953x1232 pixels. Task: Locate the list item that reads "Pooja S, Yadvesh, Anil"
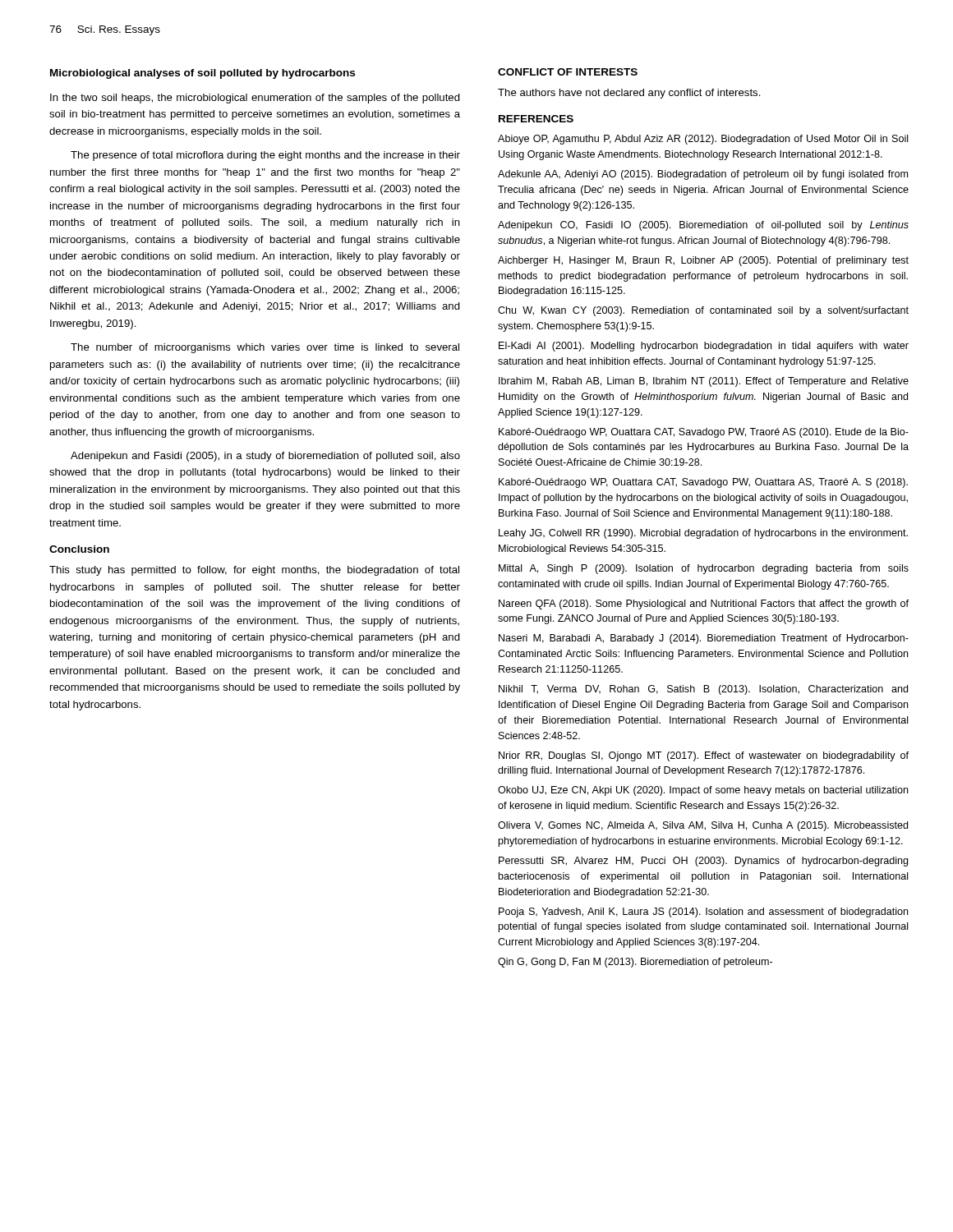(703, 927)
